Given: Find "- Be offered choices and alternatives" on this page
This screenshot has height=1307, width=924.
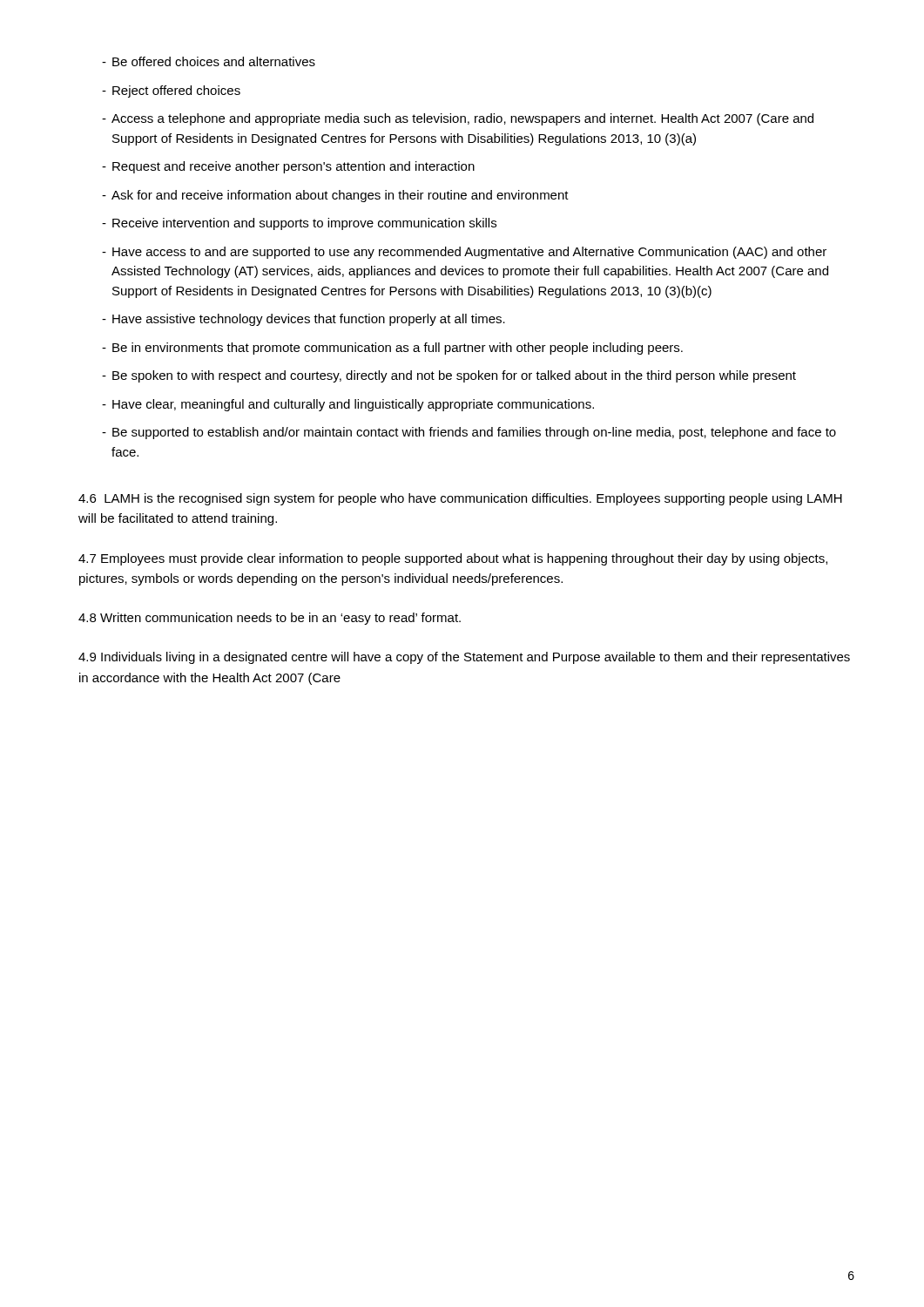Looking at the screenshot, I should [209, 61].
